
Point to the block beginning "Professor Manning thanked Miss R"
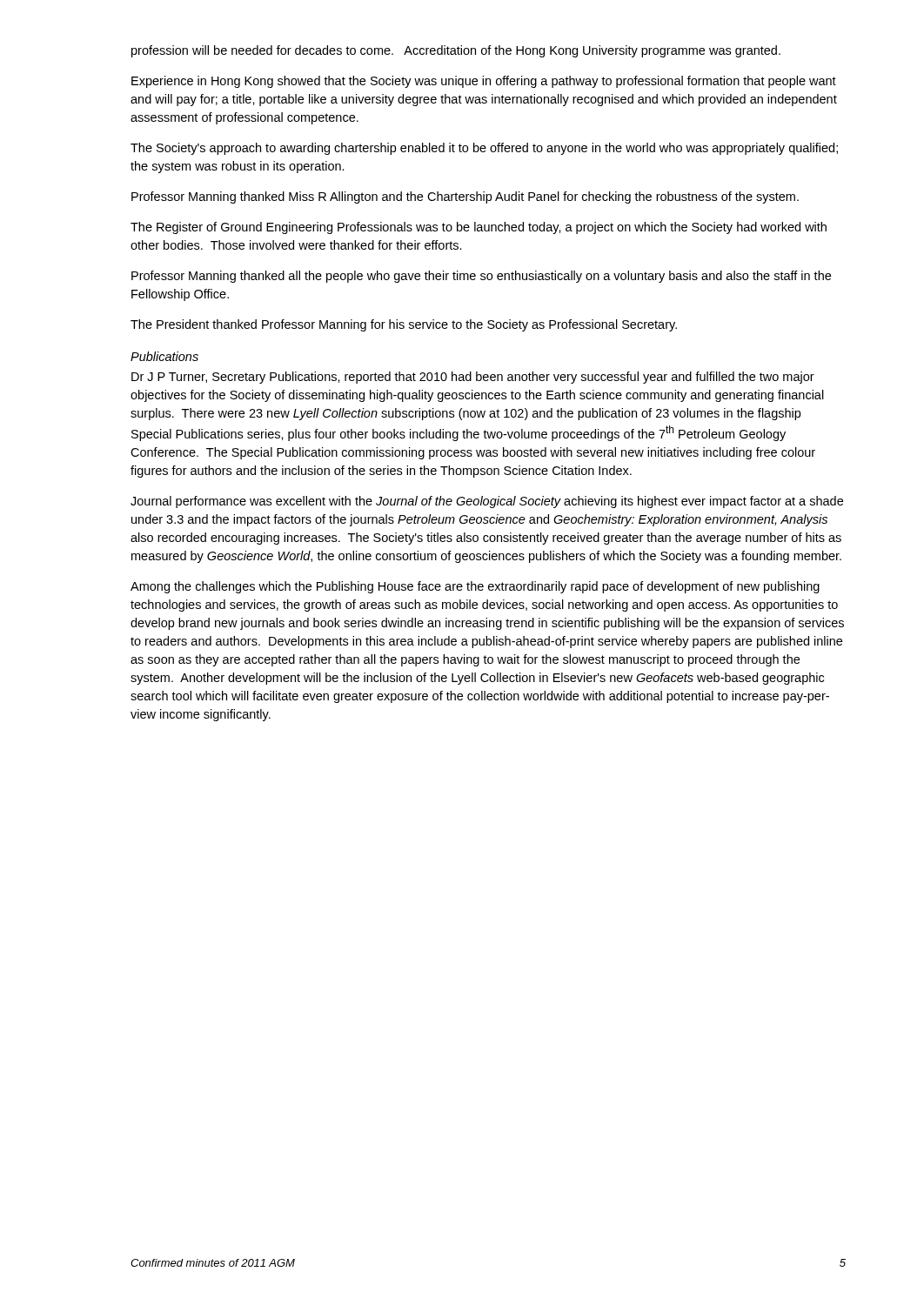pyautogui.click(x=465, y=197)
